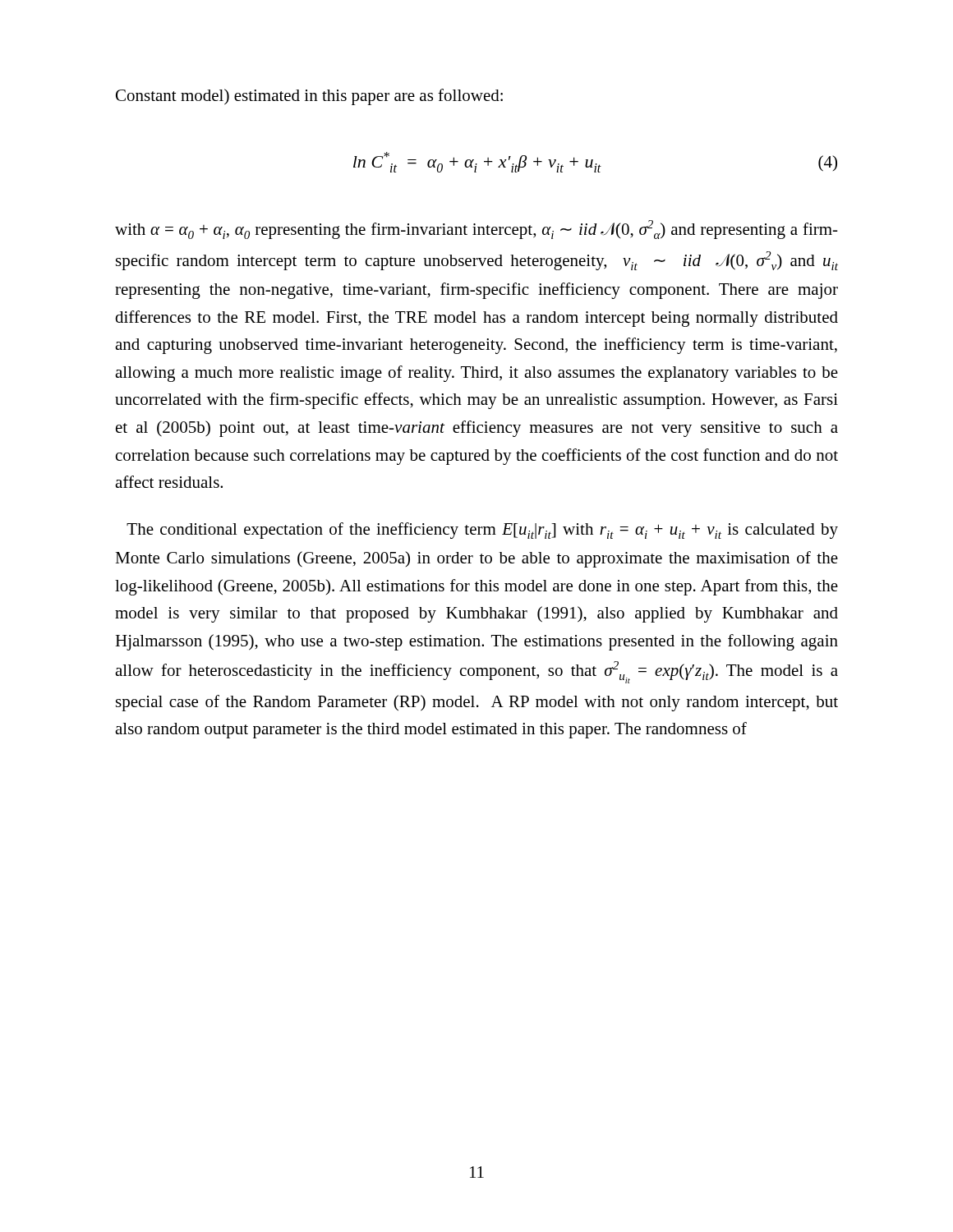Locate the element starting "with α = α0"
This screenshot has height=1232, width=953.
[476, 355]
